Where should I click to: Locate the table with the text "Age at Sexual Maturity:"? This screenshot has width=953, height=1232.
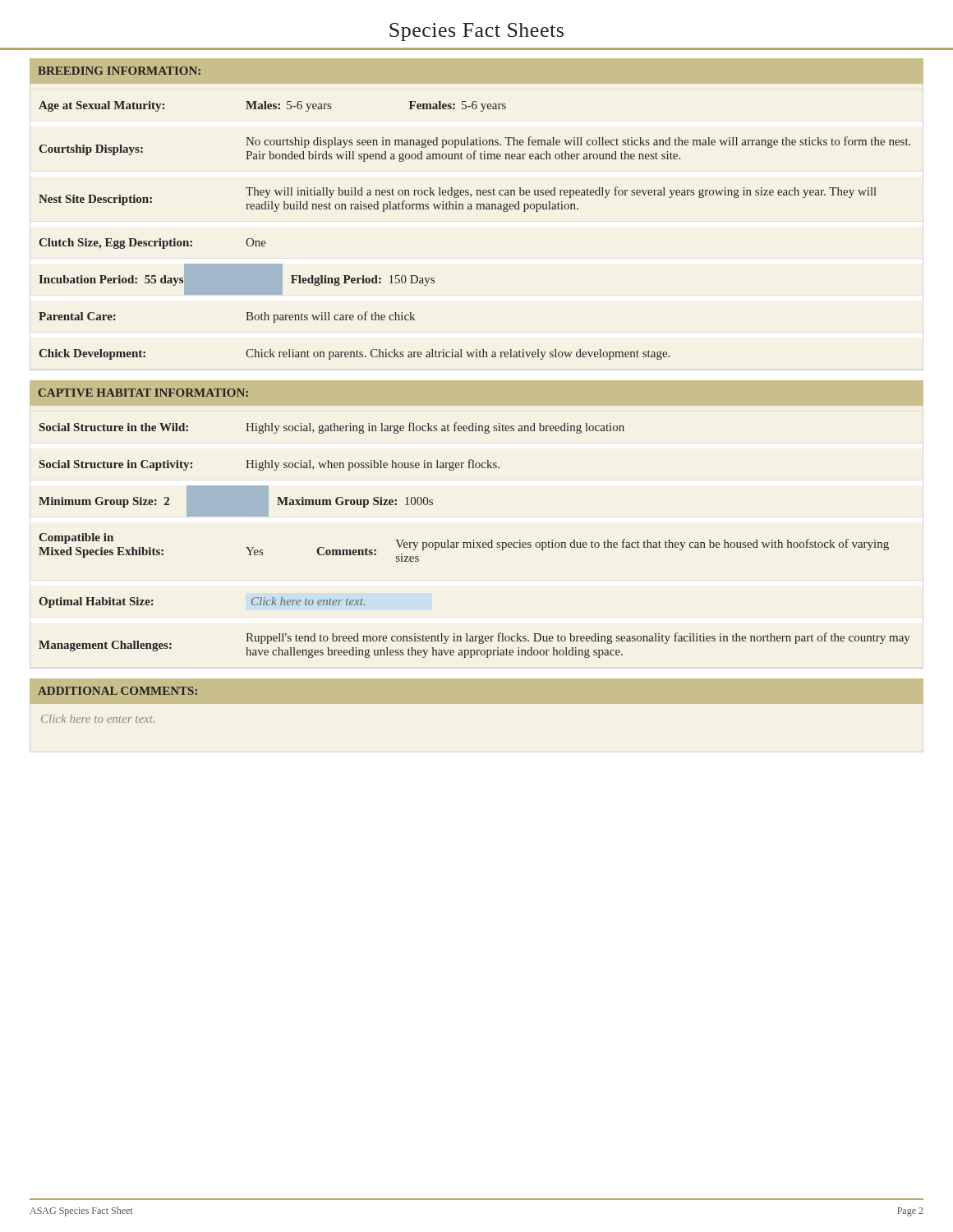click(476, 227)
